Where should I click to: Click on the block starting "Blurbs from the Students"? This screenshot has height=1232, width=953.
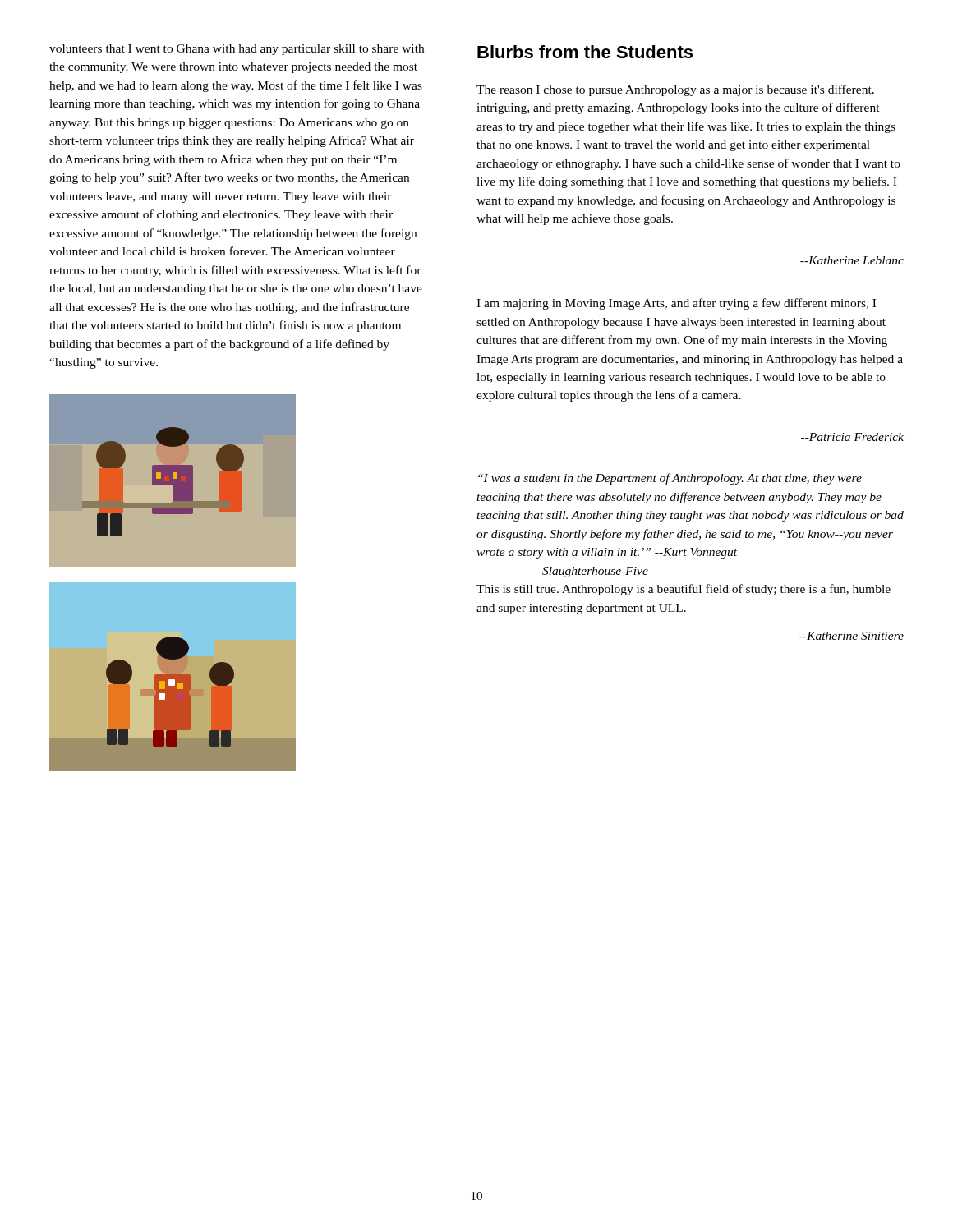[x=585, y=52]
